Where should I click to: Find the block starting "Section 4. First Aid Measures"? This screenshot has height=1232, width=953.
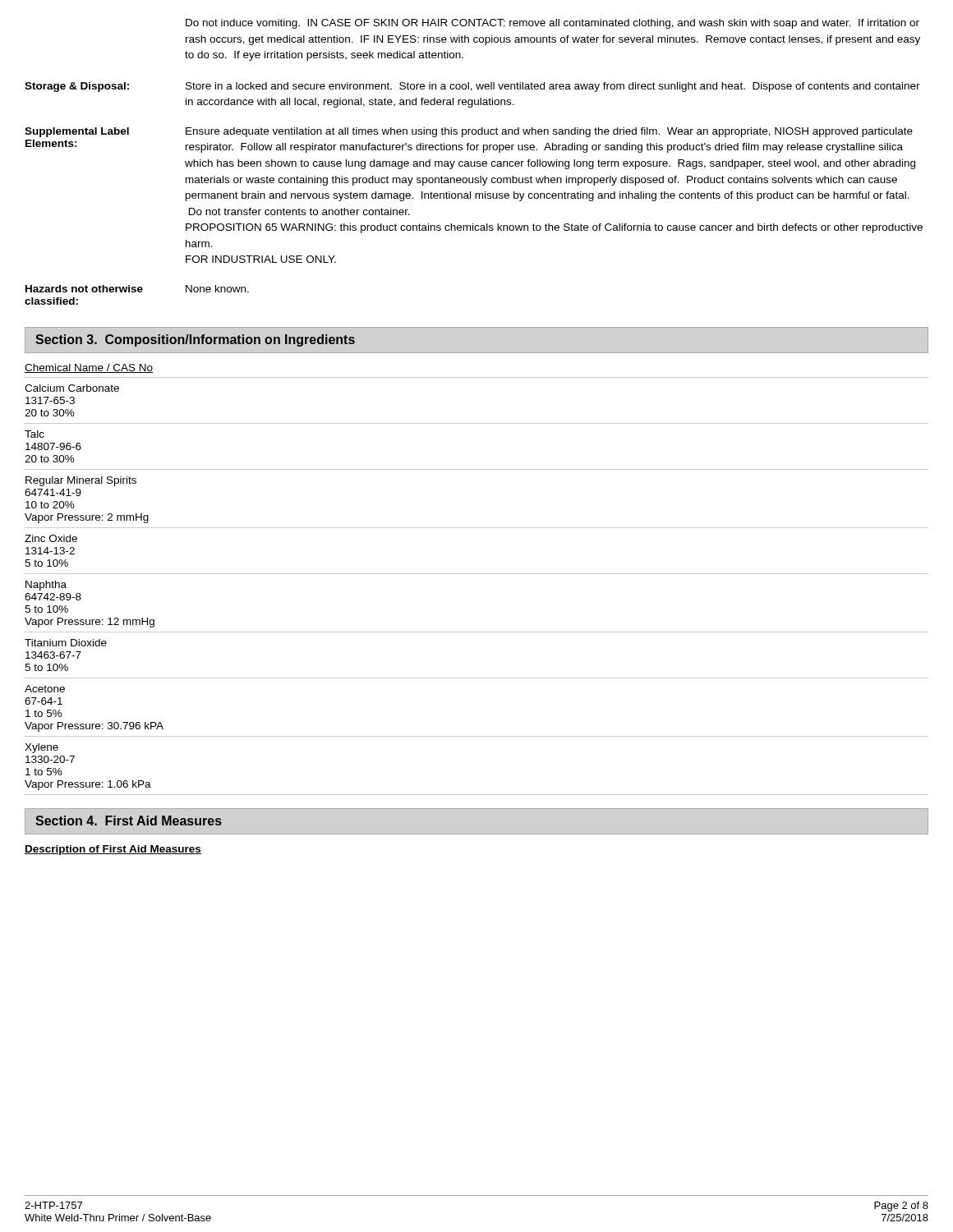coord(129,821)
